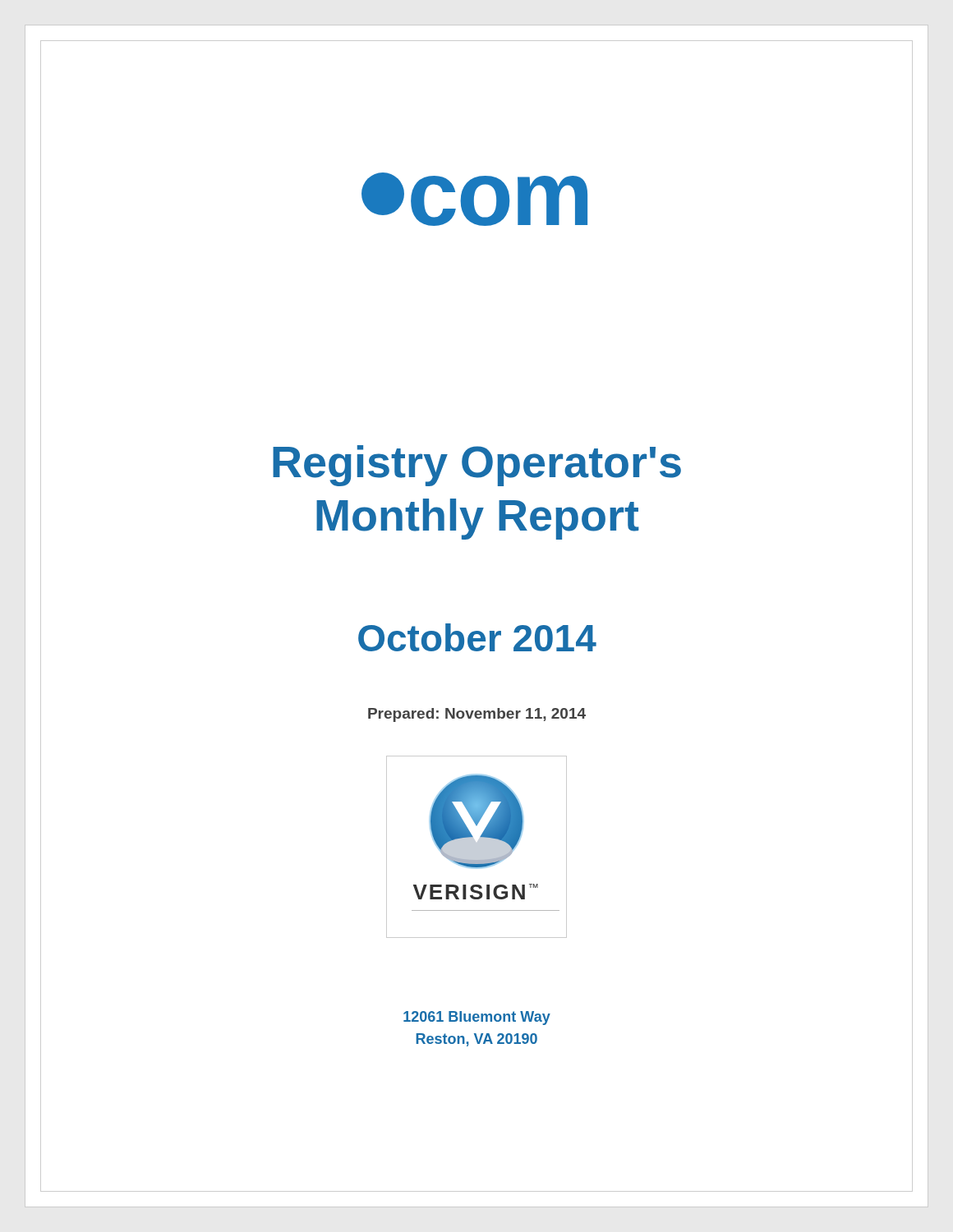
Task: Locate the text "October 2014"
Action: point(476,638)
